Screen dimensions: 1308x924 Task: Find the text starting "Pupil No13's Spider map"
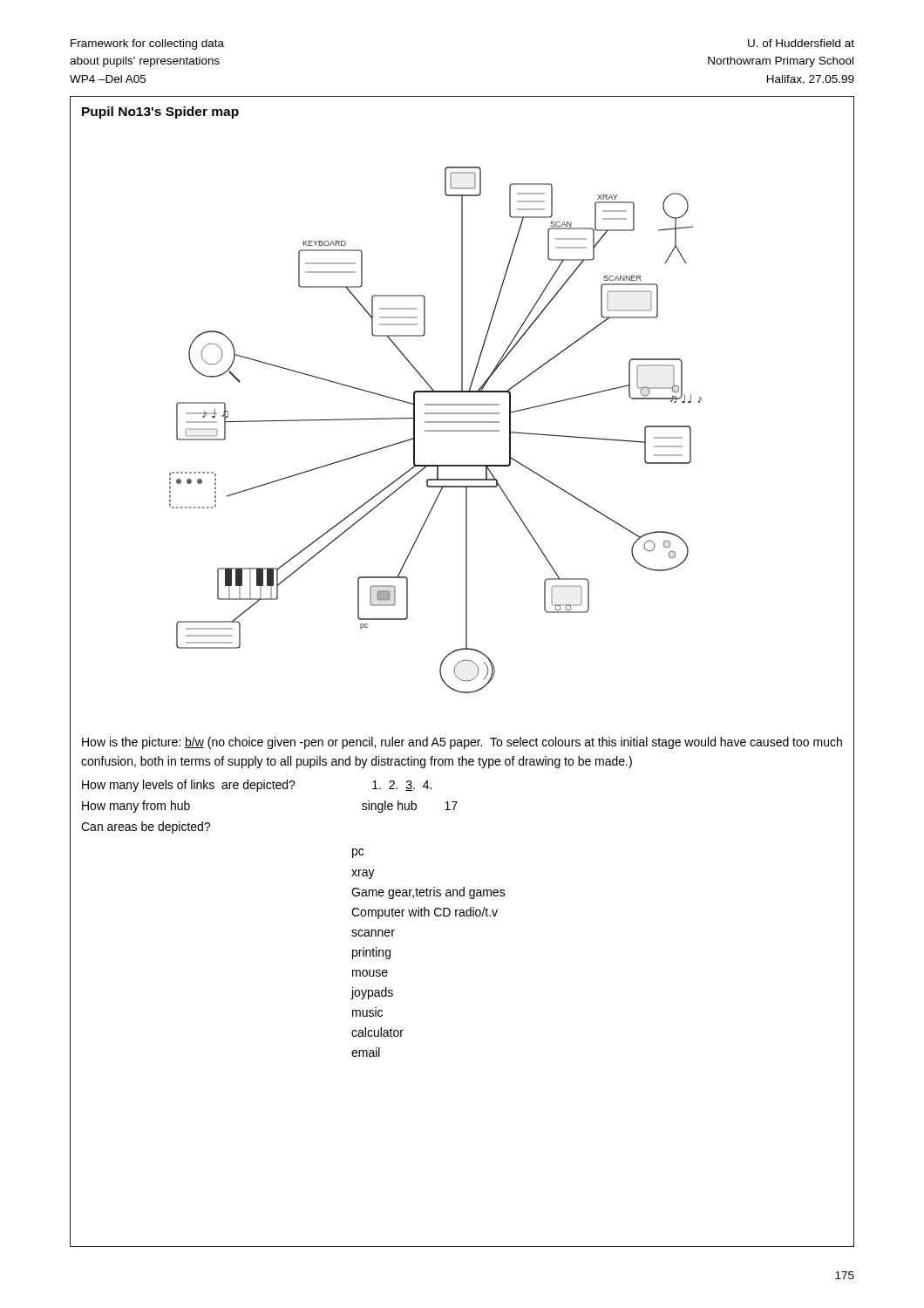point(160,111)
